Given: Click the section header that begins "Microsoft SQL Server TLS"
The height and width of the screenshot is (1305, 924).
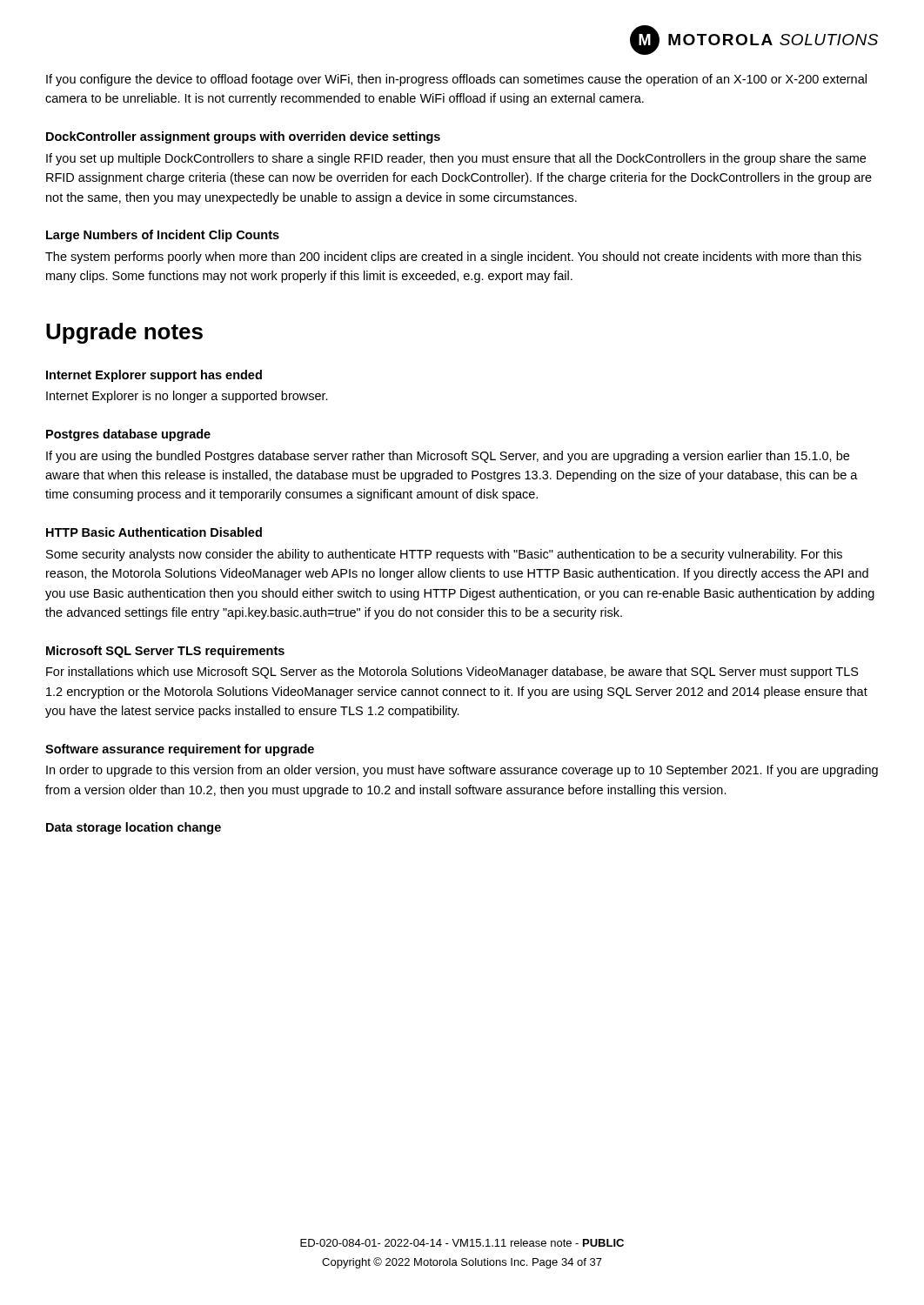Looking at the screenshot, I should (165, 650).
